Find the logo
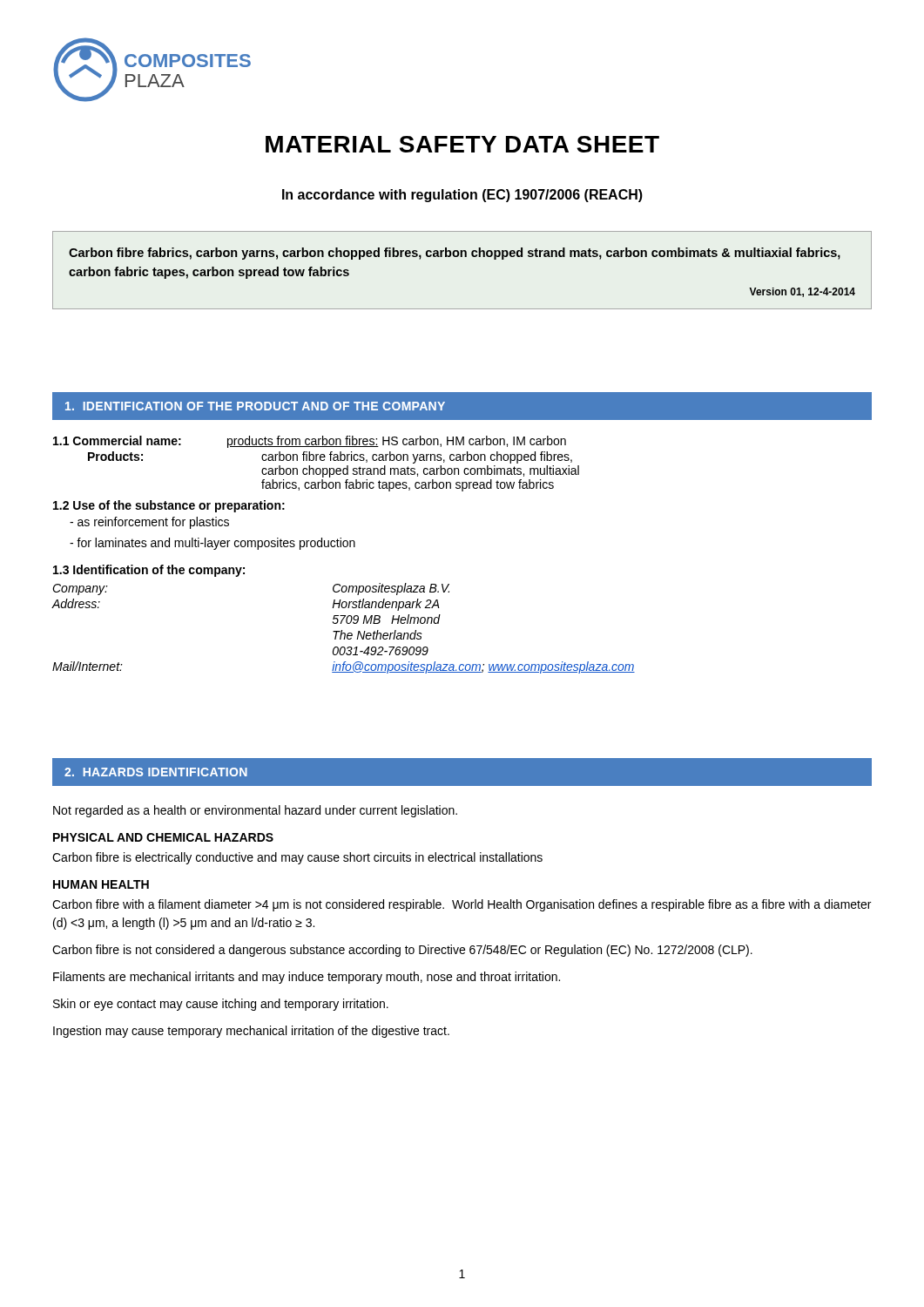Screen dimensions: 1307x924 click(165, 70)
